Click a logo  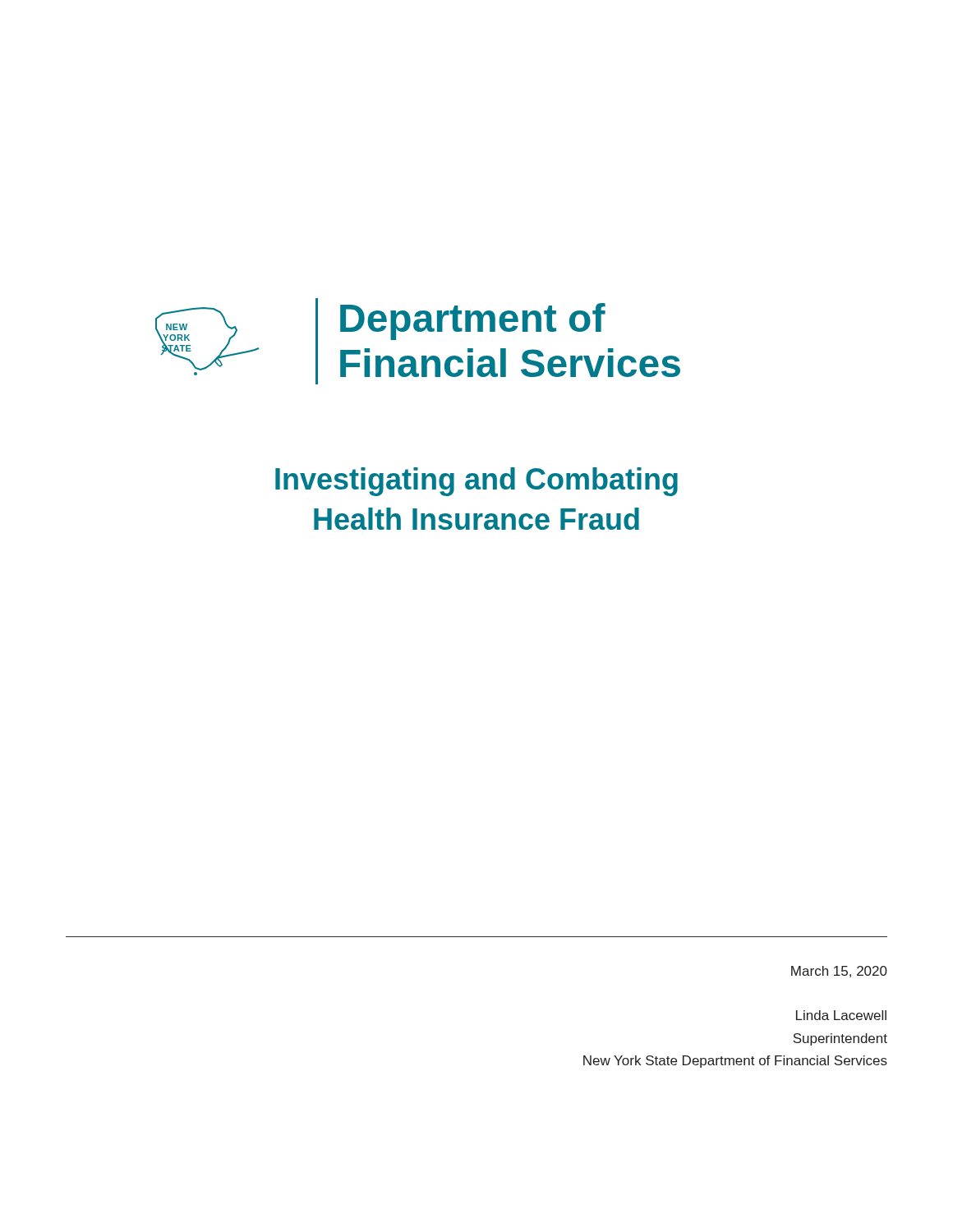476,341
